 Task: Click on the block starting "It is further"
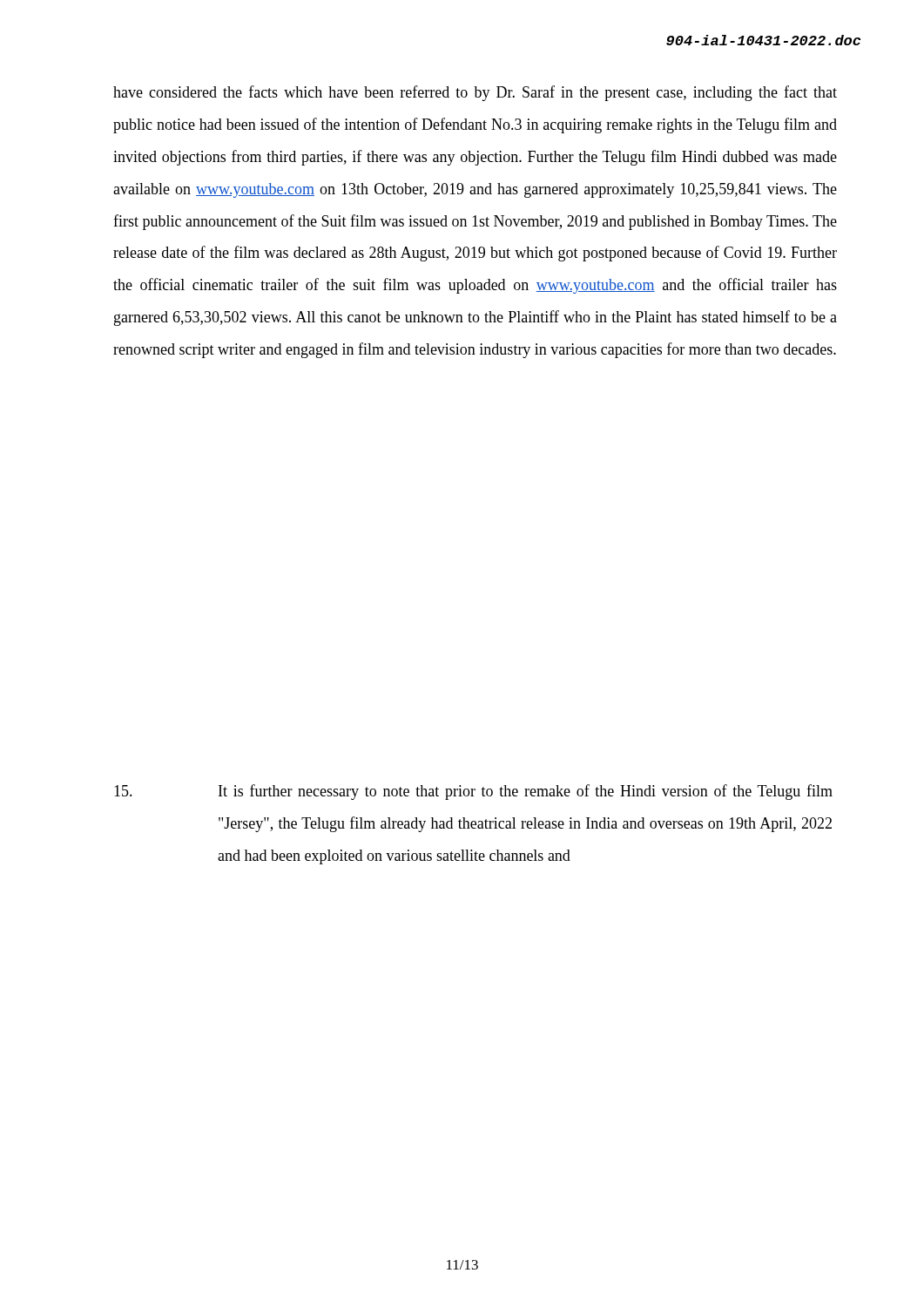tap(473, 824)
